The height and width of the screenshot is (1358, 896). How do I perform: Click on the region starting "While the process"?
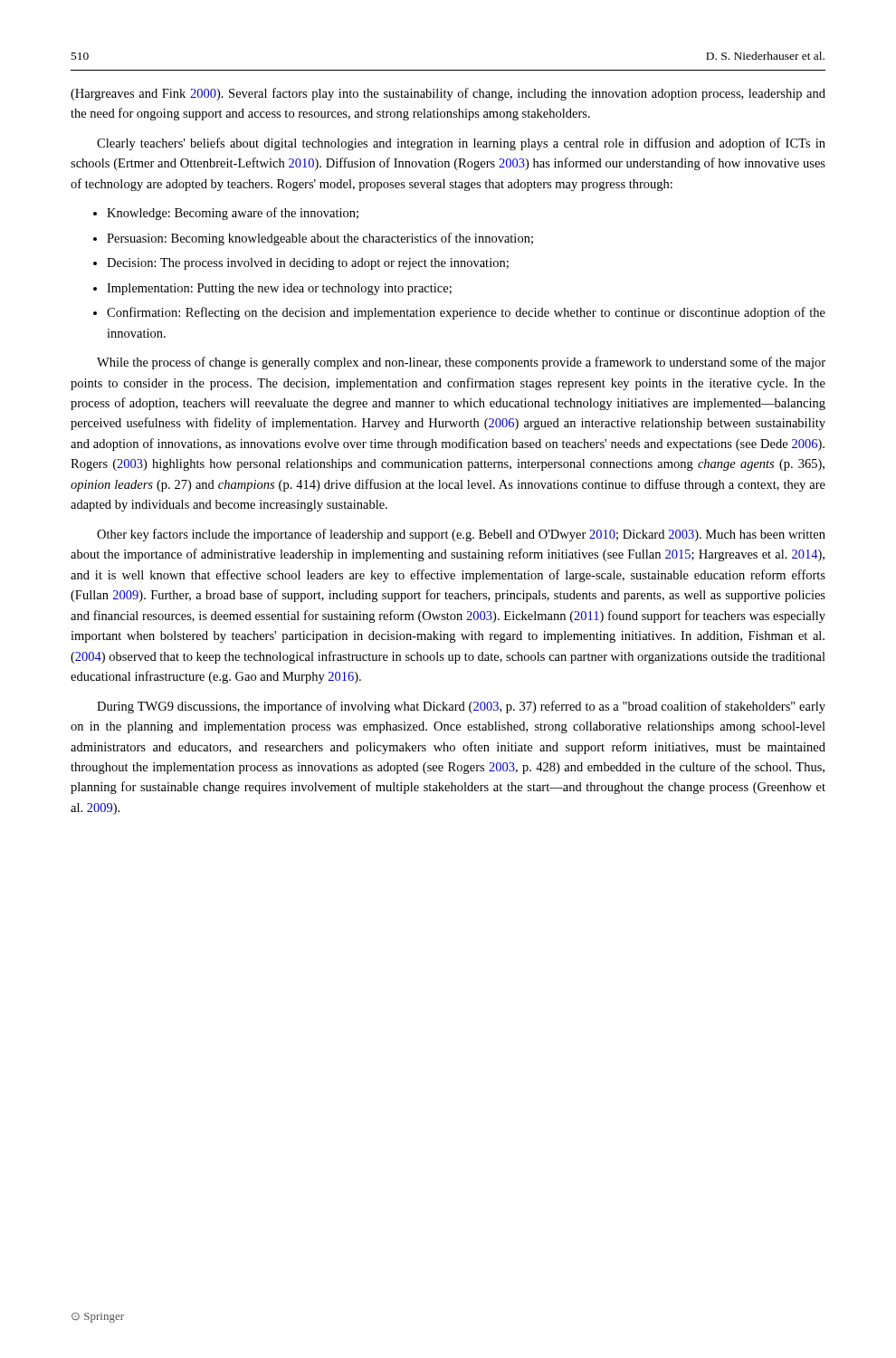[448, 434]
